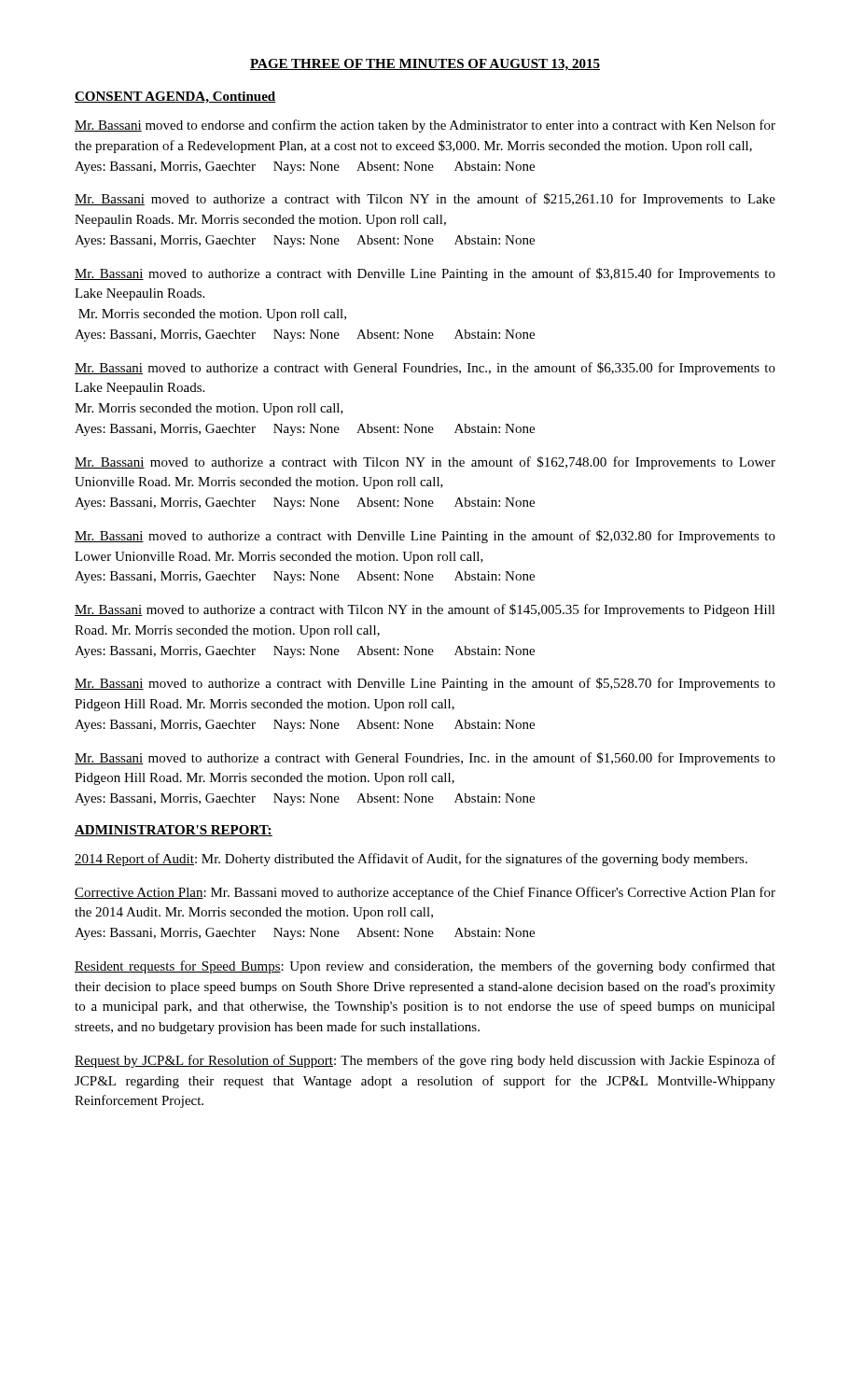Image resolution: width=850 pixels, height=1400 pixels.
Task: Locate the text "CONSENT AGENDA, Continued"
Action: 175,96
